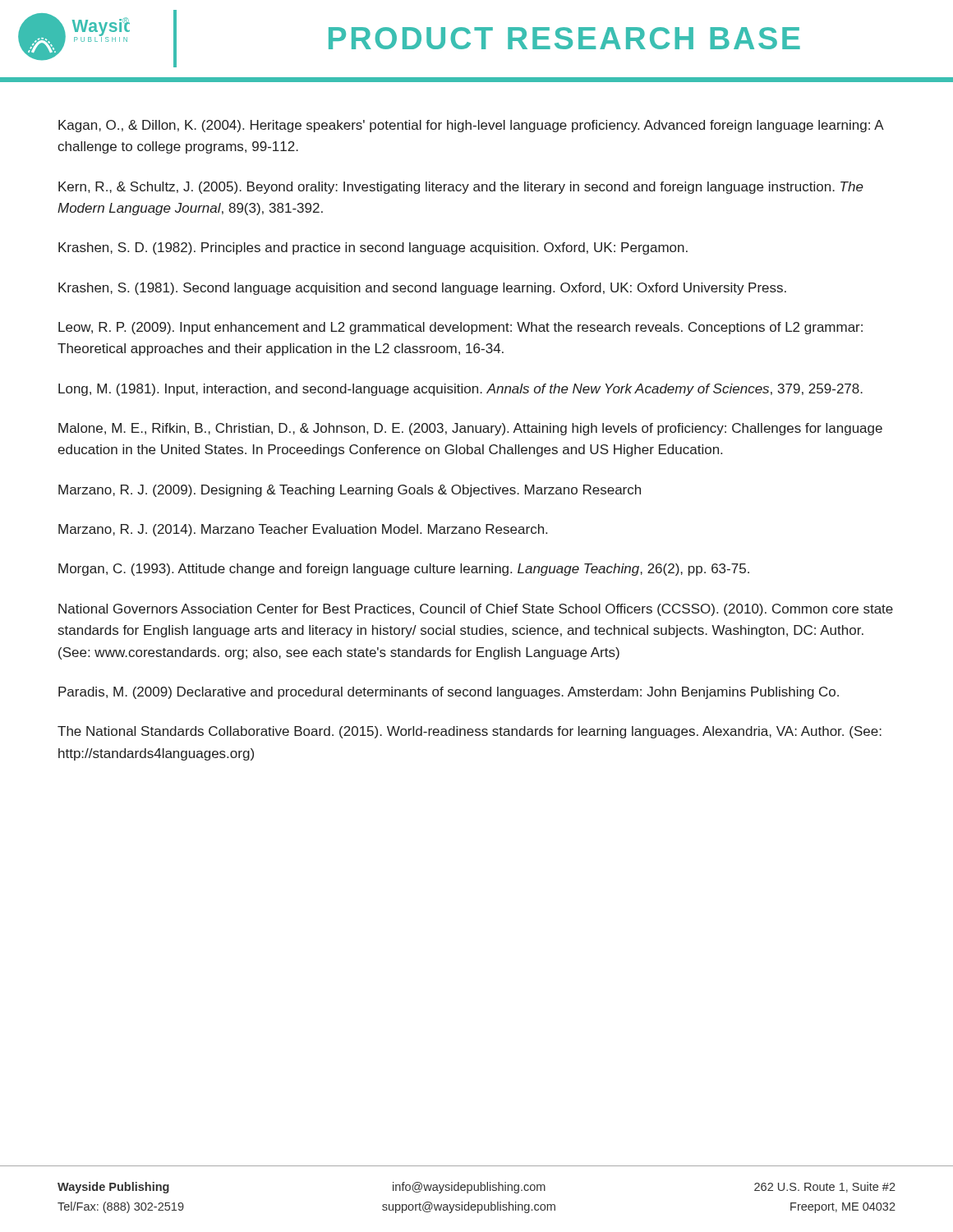The height and width of the screenshot is (1232, 953).
Task: Select the passage starting "Kern, R., &"
Action: [460, 197]
